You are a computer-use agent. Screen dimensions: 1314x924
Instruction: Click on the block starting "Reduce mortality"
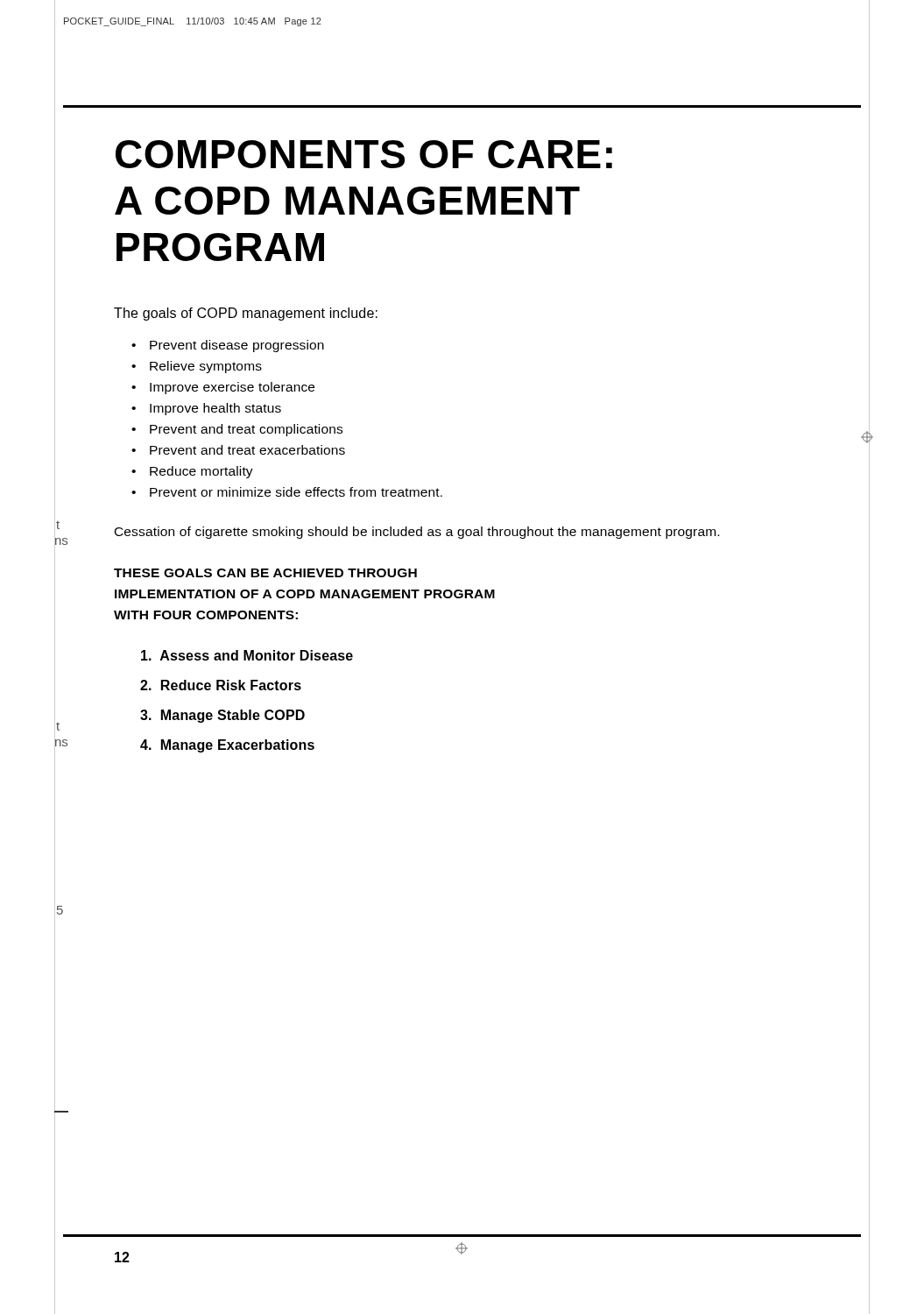(201, 471)
